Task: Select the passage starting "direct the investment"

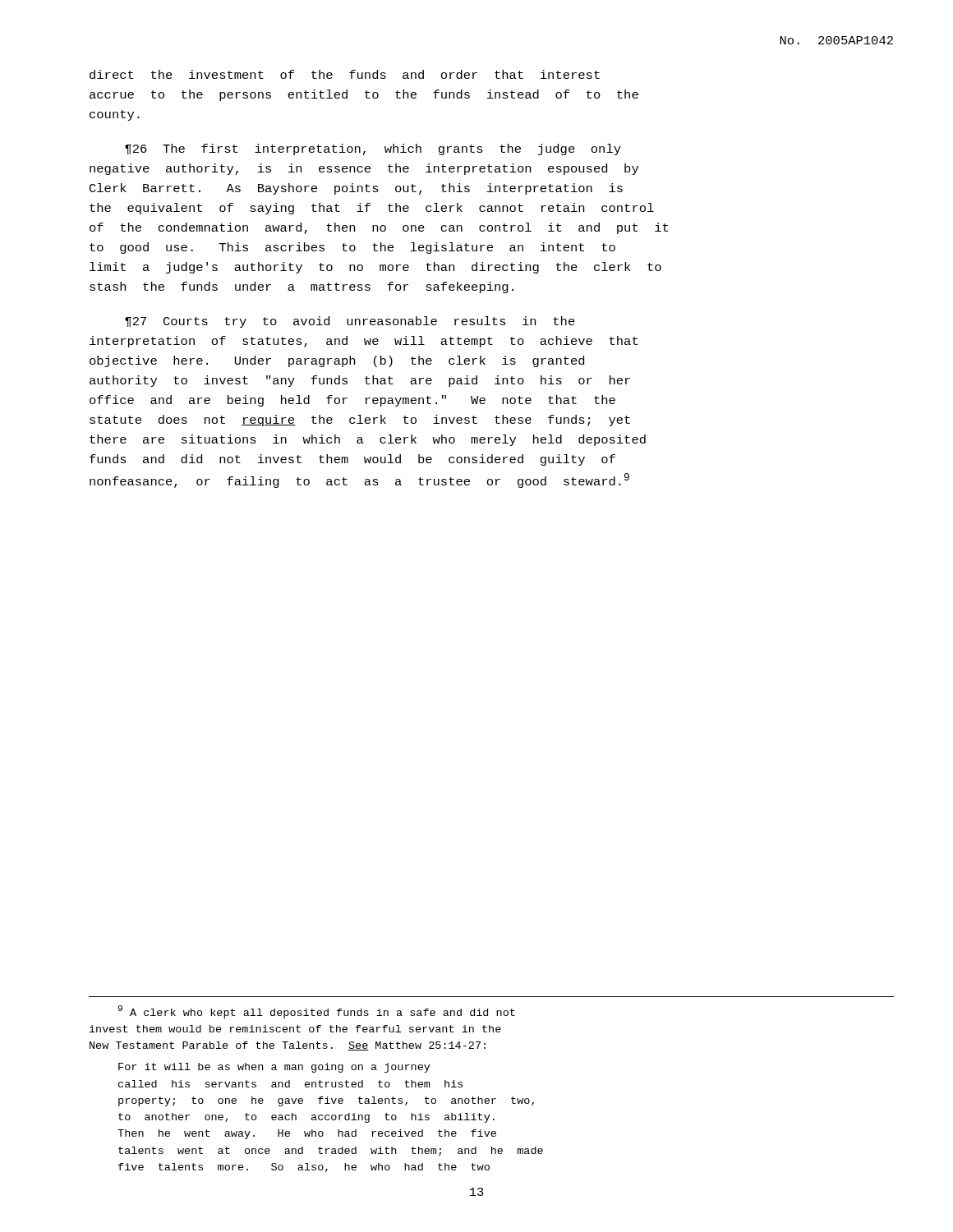Action: (364, 95)
